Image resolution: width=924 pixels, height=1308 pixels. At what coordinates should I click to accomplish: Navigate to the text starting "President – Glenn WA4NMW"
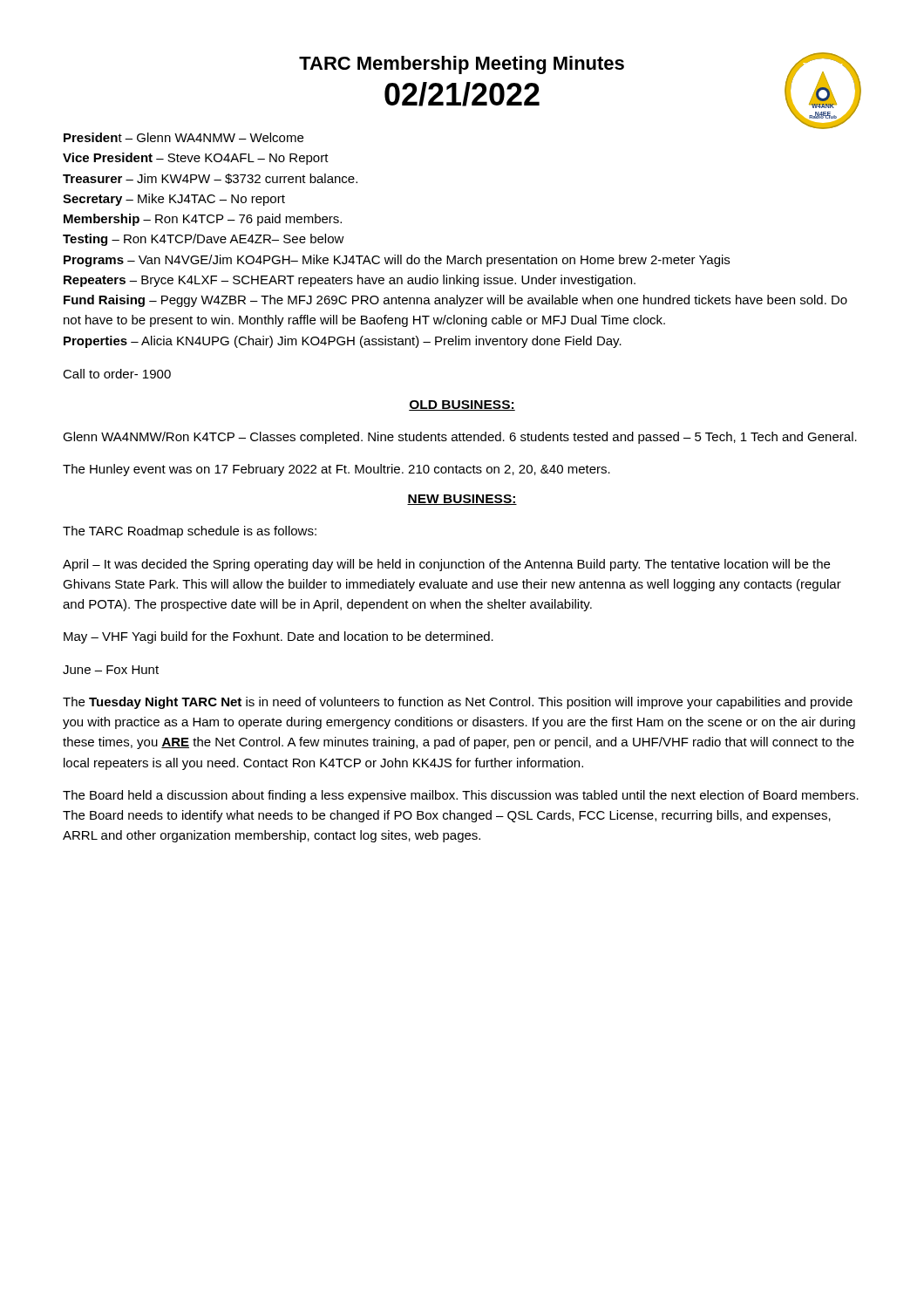click(183, 137)
